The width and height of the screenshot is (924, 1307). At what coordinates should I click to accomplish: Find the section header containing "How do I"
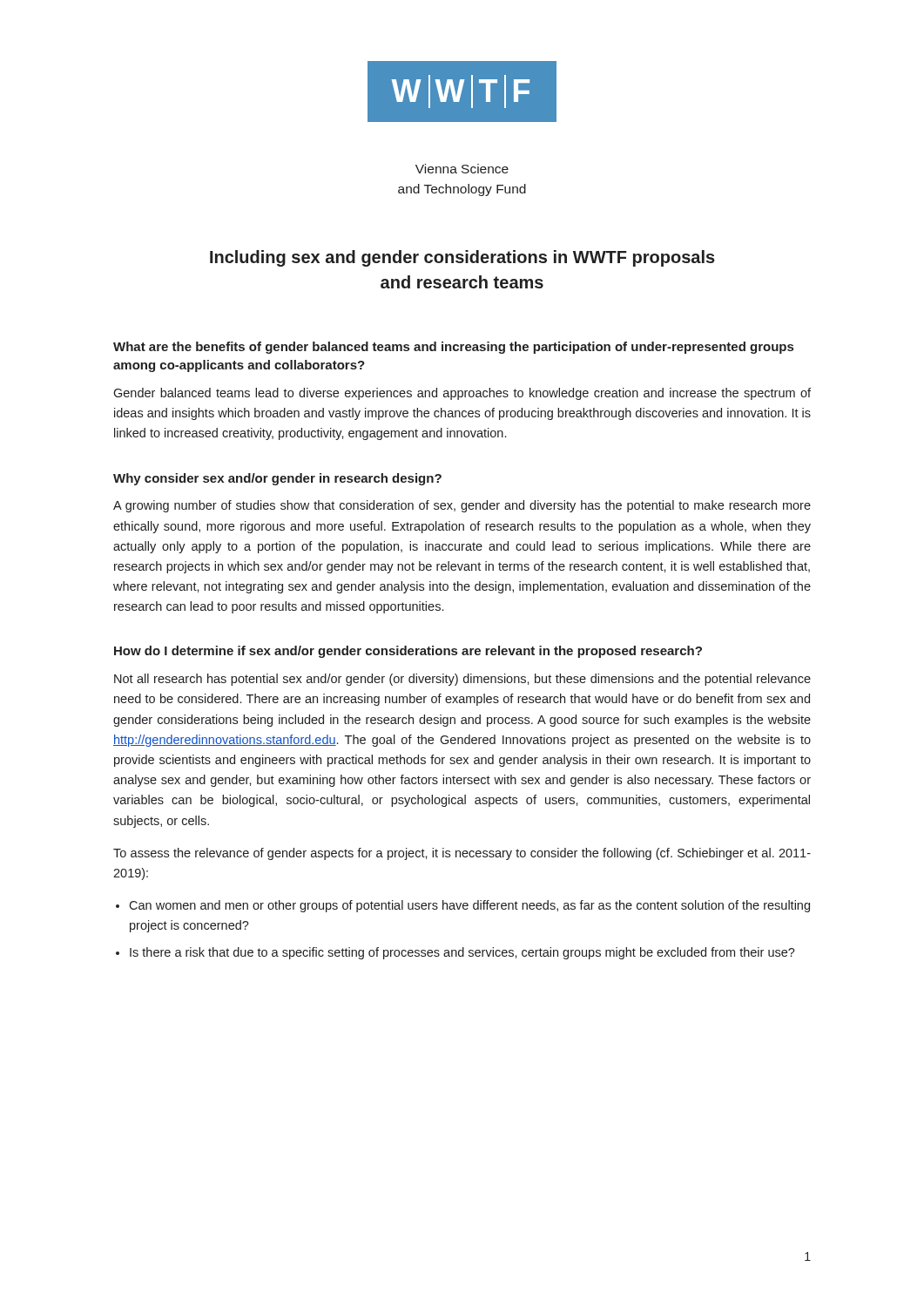tap(408, 651)
